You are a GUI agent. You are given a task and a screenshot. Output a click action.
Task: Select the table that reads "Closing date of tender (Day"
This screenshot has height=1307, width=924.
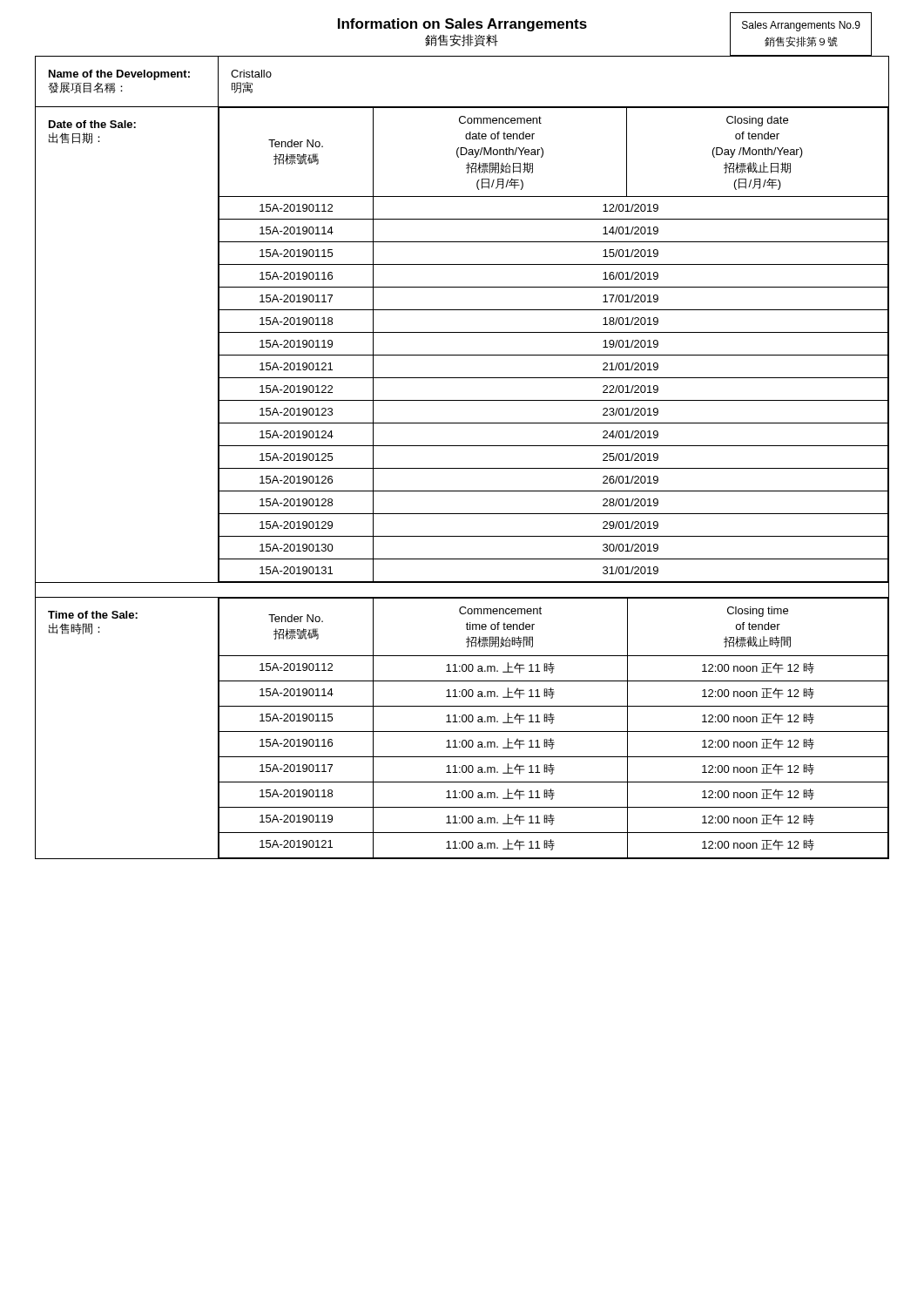coord(553,345)
